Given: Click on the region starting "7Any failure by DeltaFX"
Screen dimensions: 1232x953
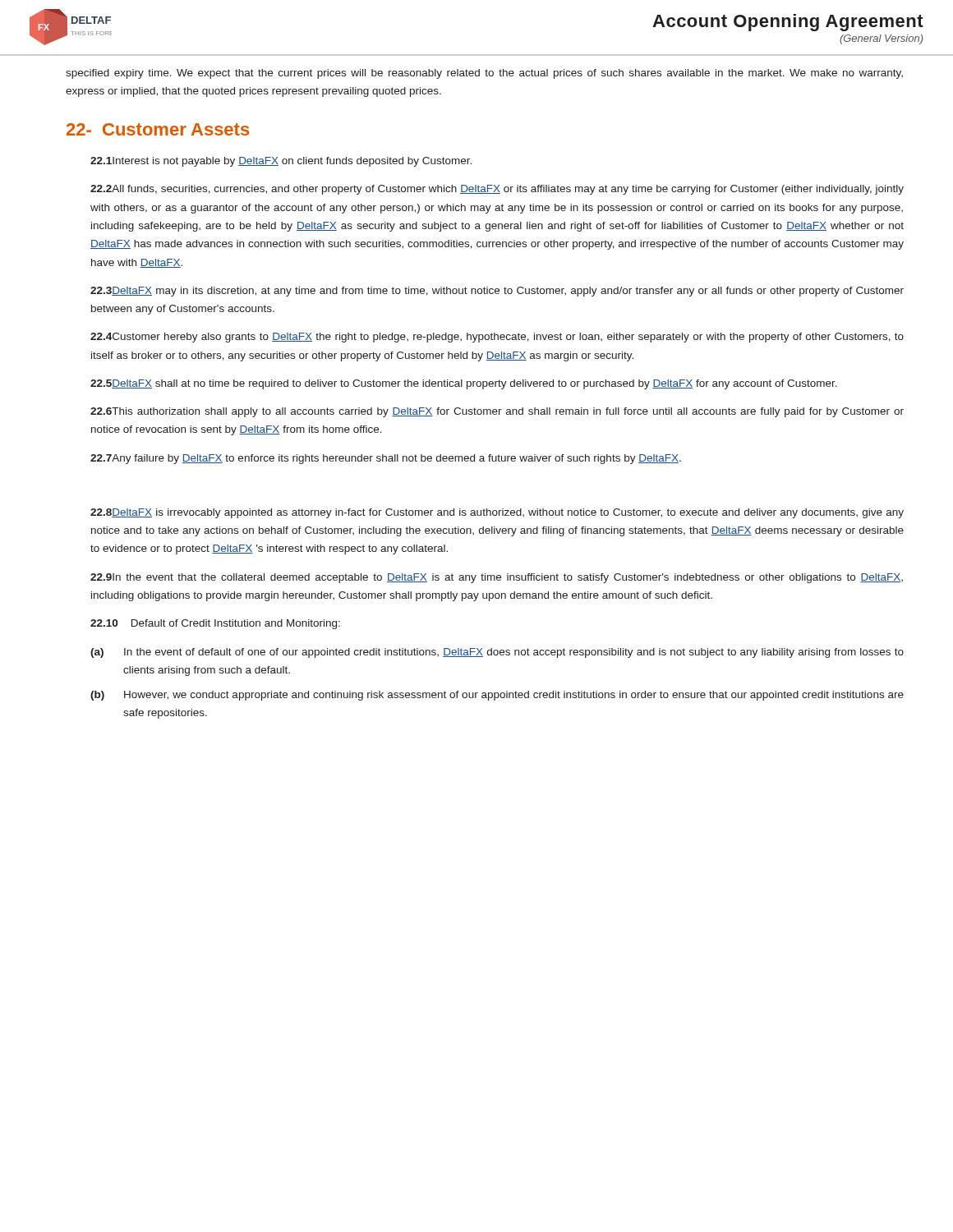Looking at the screenshot, I should [386, 458].
